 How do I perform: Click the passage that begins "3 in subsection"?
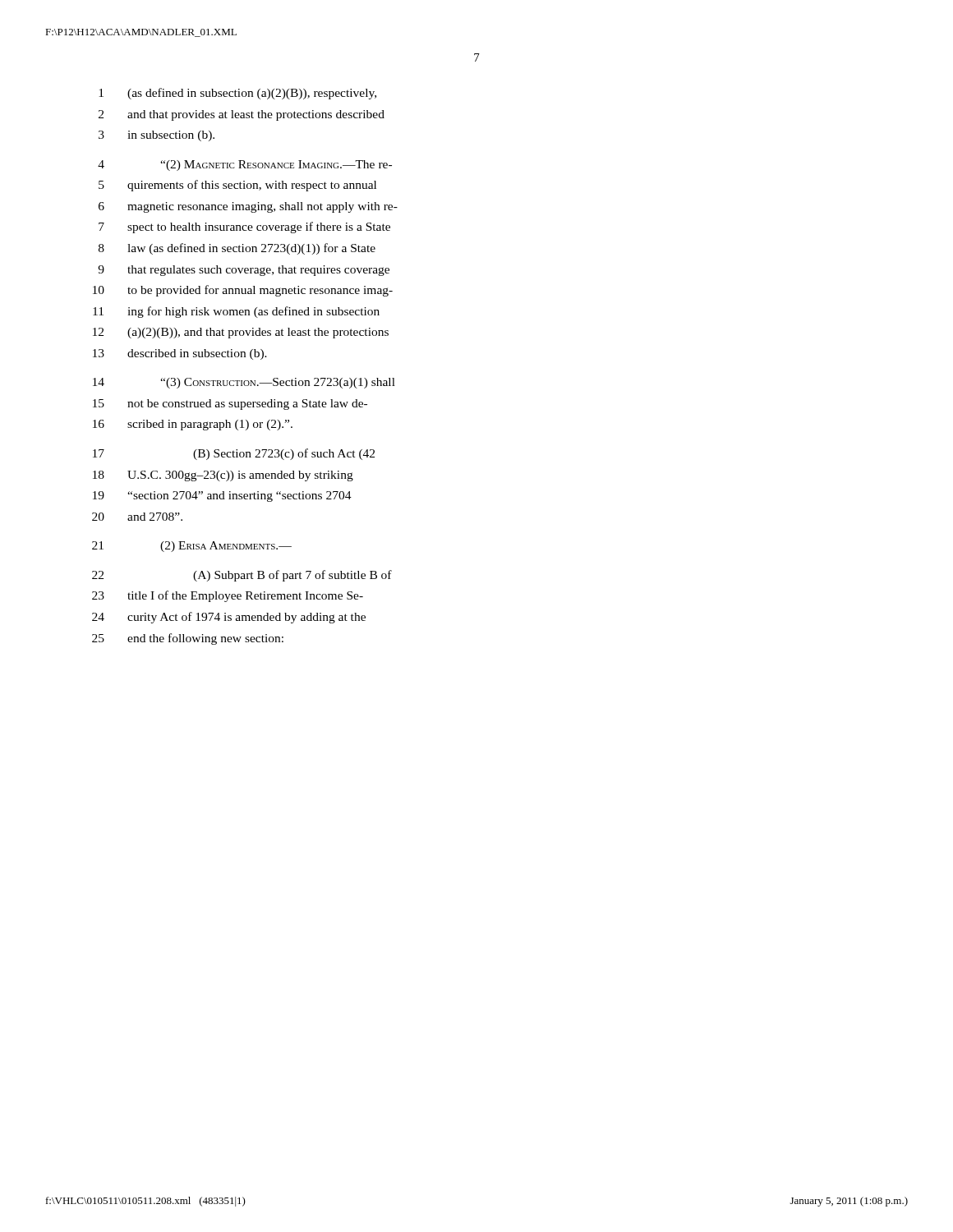(157, 136)
